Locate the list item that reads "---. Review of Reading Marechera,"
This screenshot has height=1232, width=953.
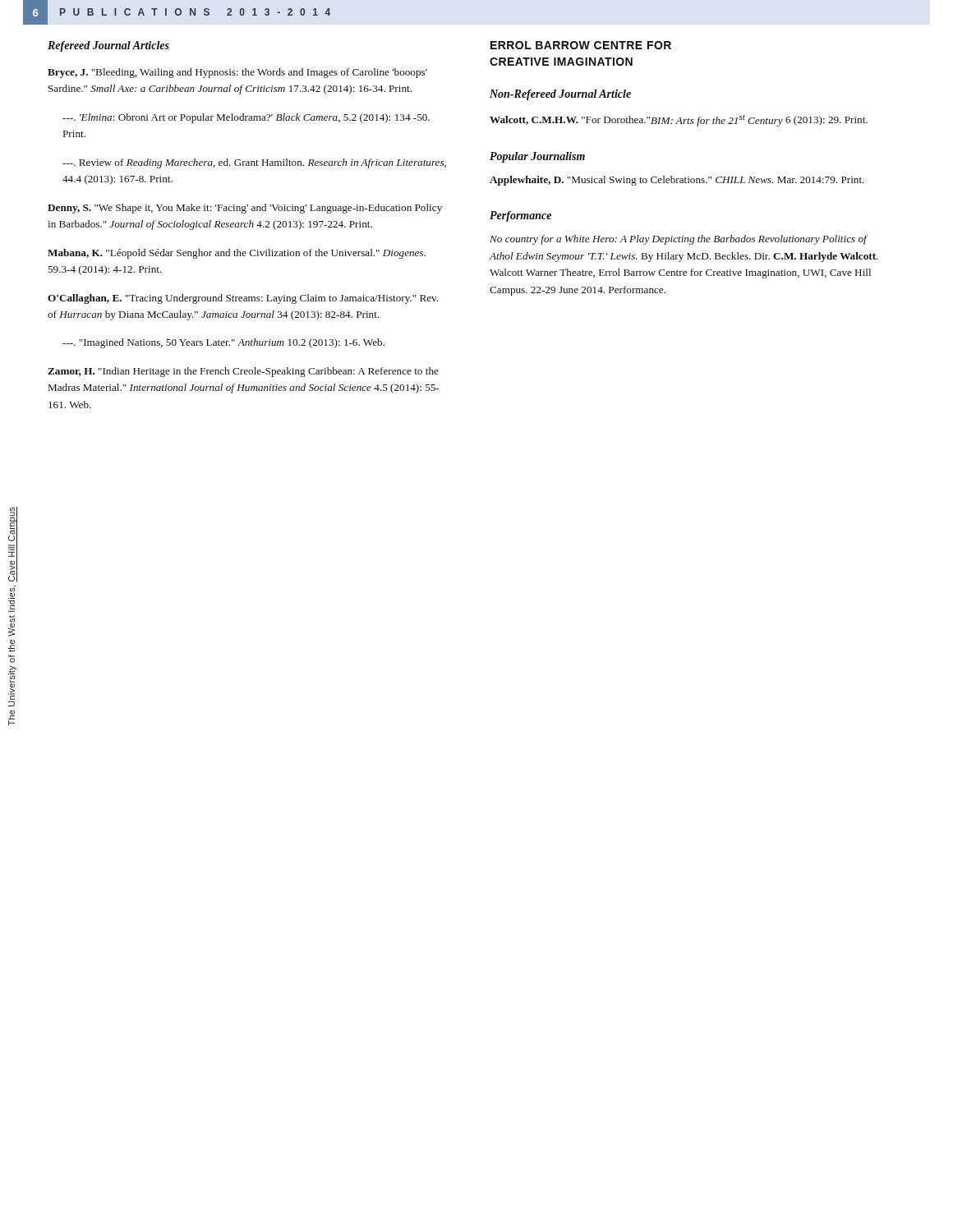(255, 170)
